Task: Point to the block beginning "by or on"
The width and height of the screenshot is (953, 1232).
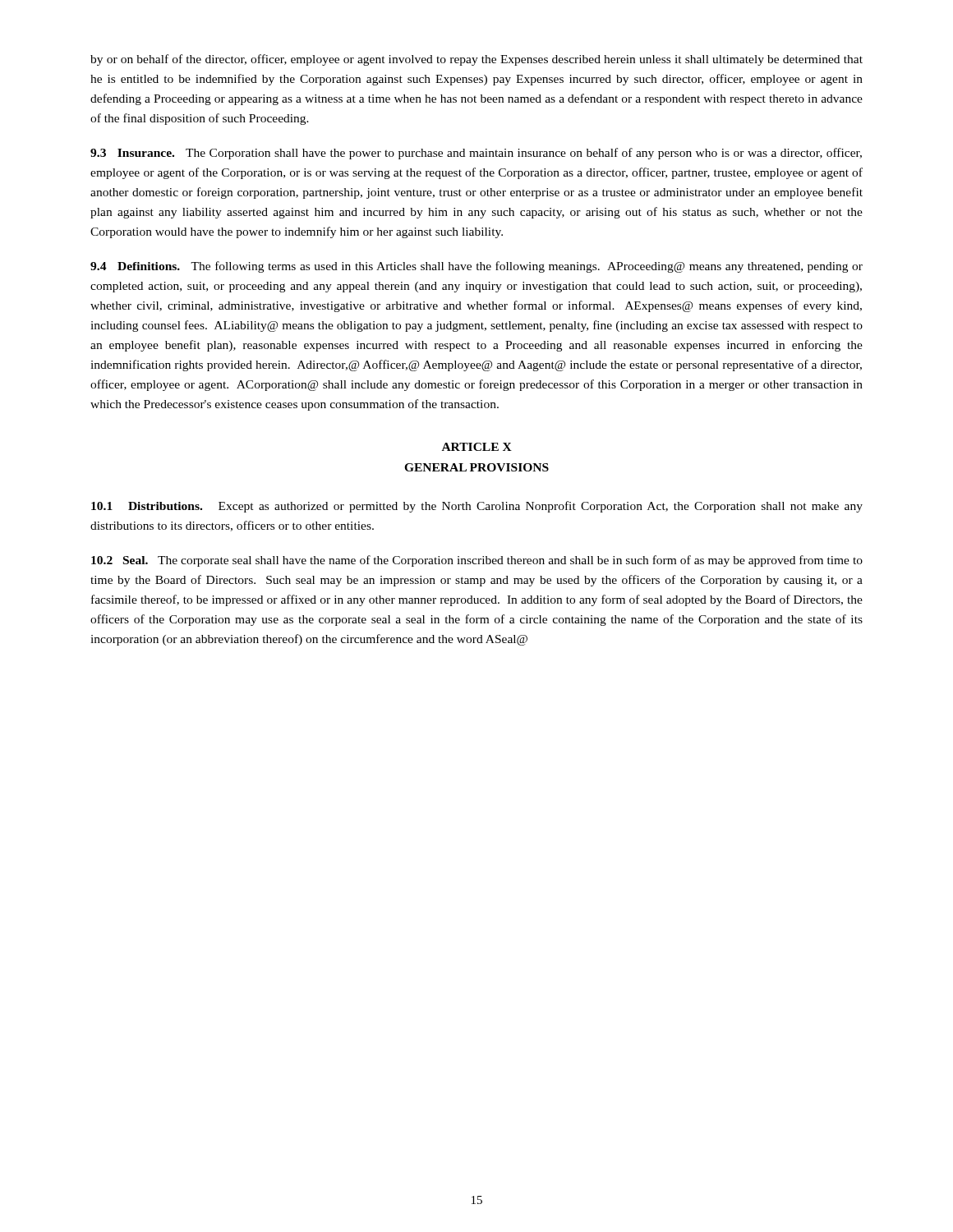Action: click(x=476, y=89)
